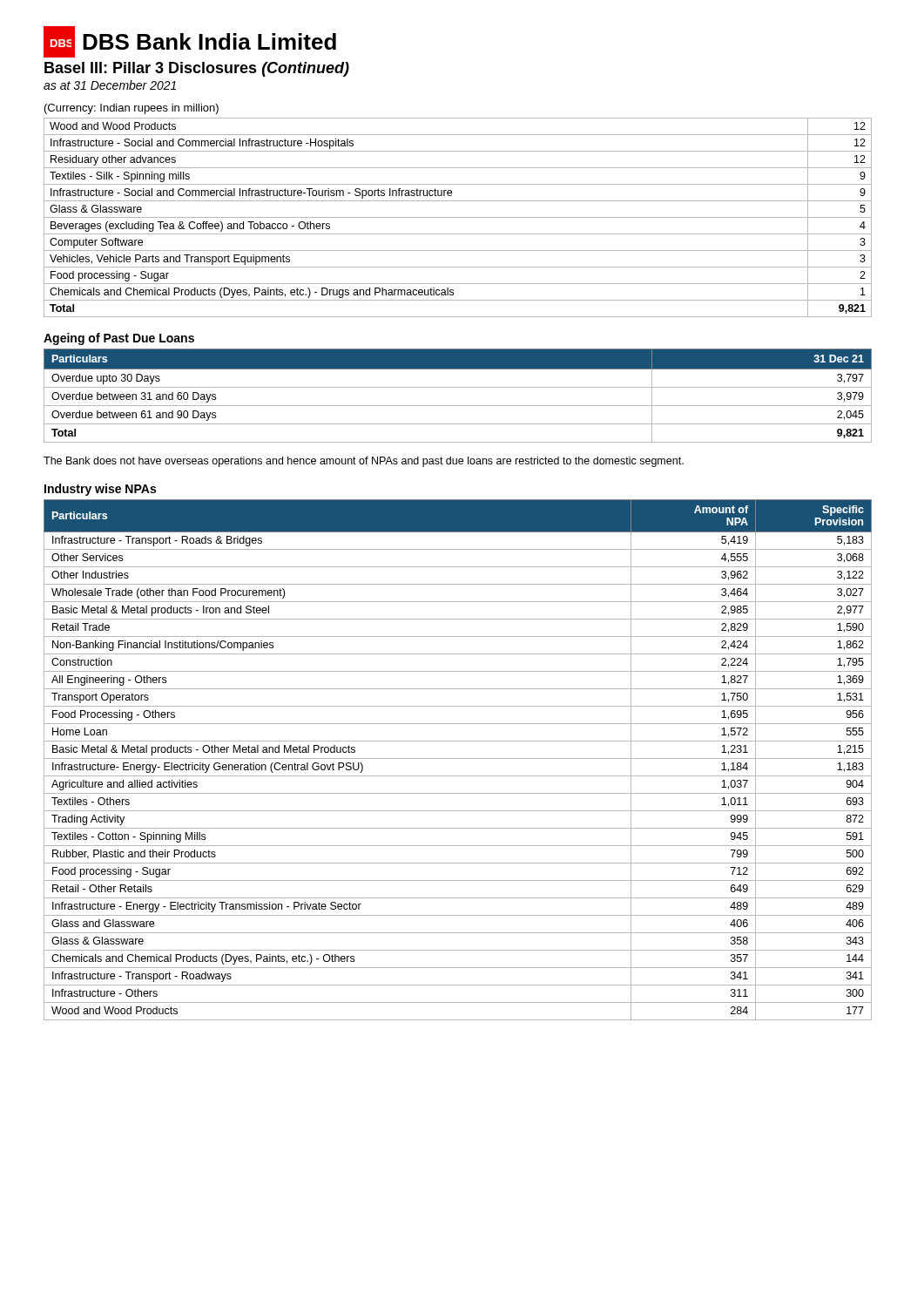Find "Industry wise NPAs" on this page

pos(100,489)
